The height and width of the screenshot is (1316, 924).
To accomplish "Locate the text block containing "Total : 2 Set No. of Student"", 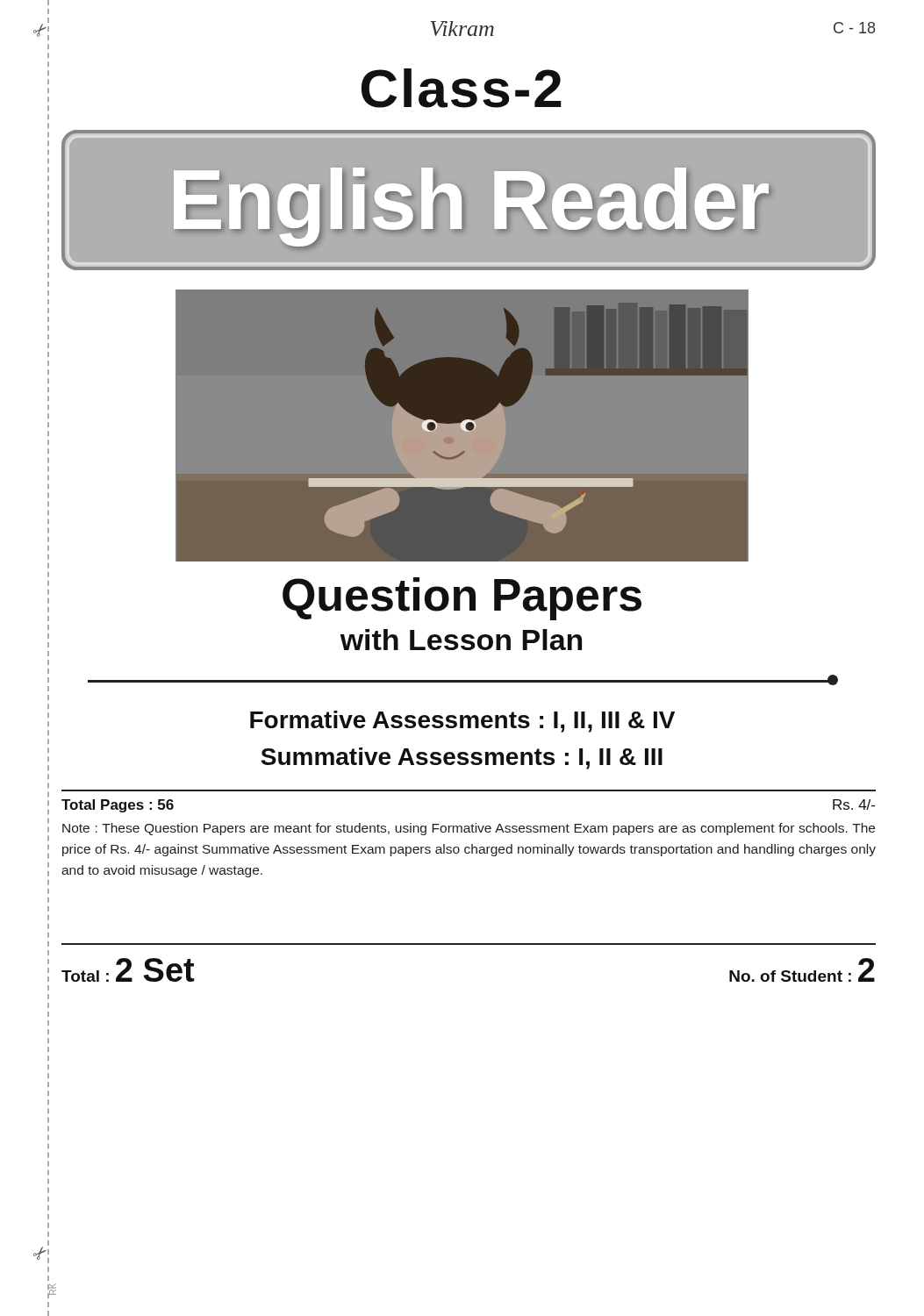I will tap(124, 970).
